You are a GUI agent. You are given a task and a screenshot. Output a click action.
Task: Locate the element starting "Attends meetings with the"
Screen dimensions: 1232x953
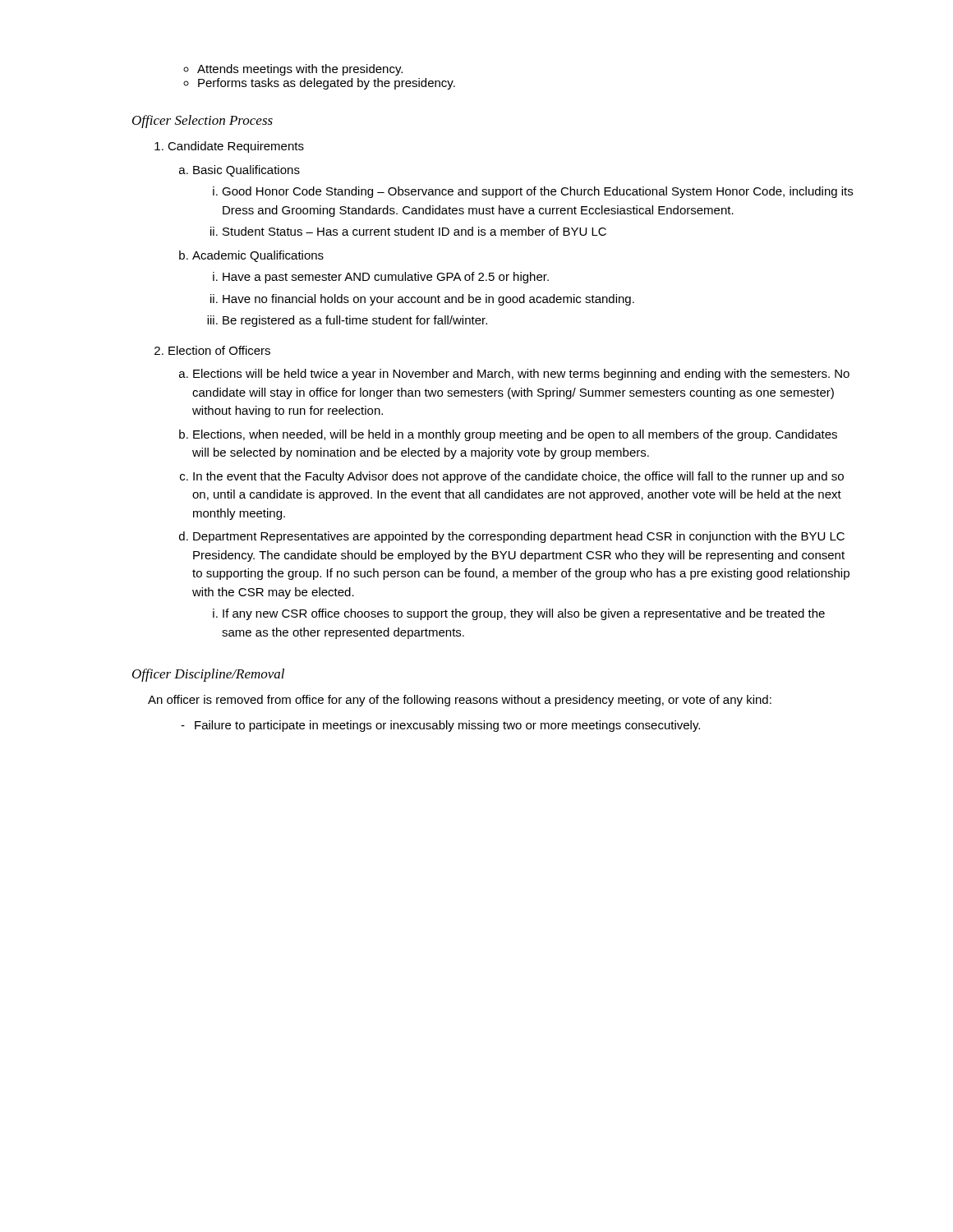coord(300,69)
